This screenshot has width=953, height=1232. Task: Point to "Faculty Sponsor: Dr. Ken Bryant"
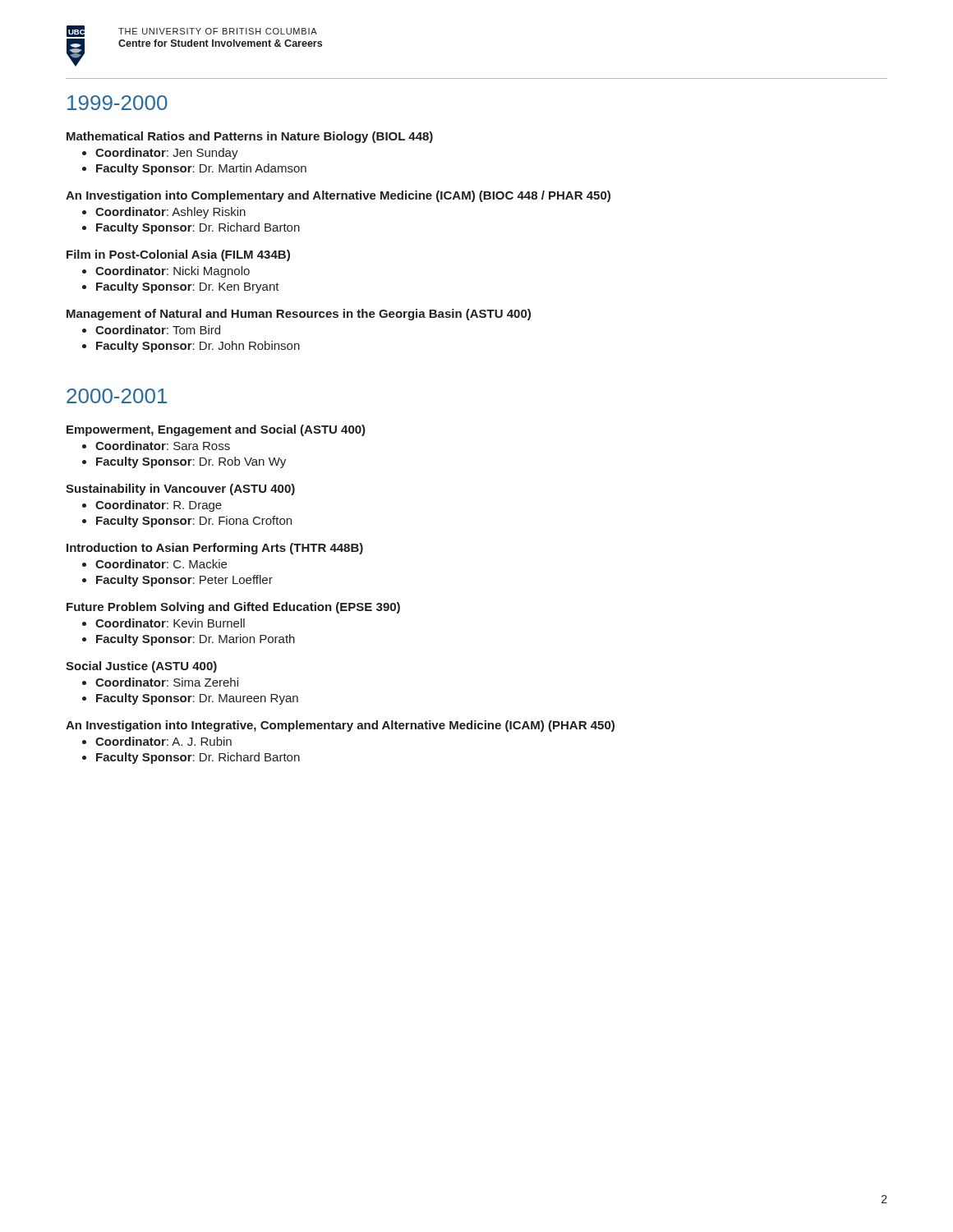tap(187, 286)
